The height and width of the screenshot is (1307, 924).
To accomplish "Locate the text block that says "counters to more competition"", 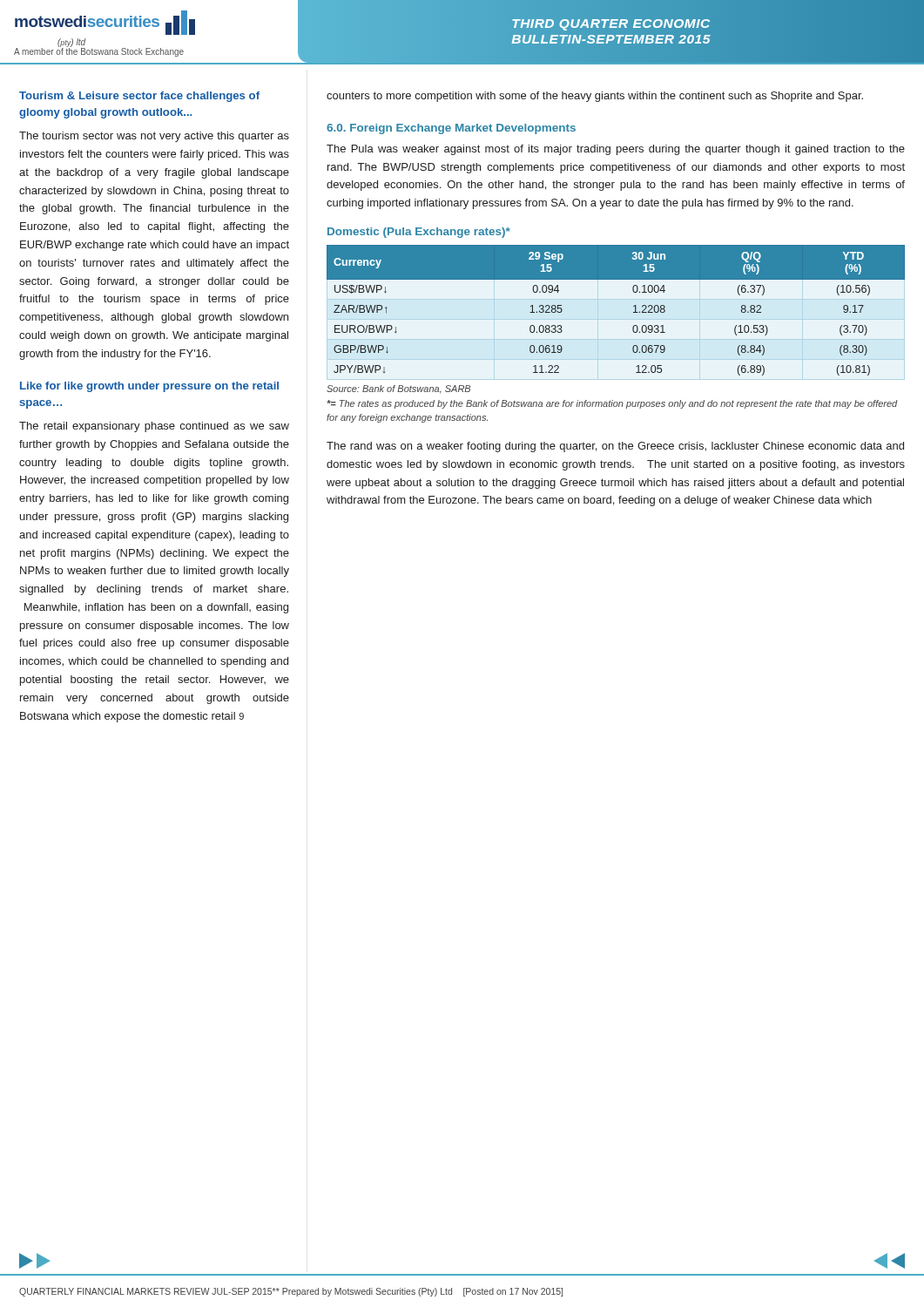I will [595, 95].
